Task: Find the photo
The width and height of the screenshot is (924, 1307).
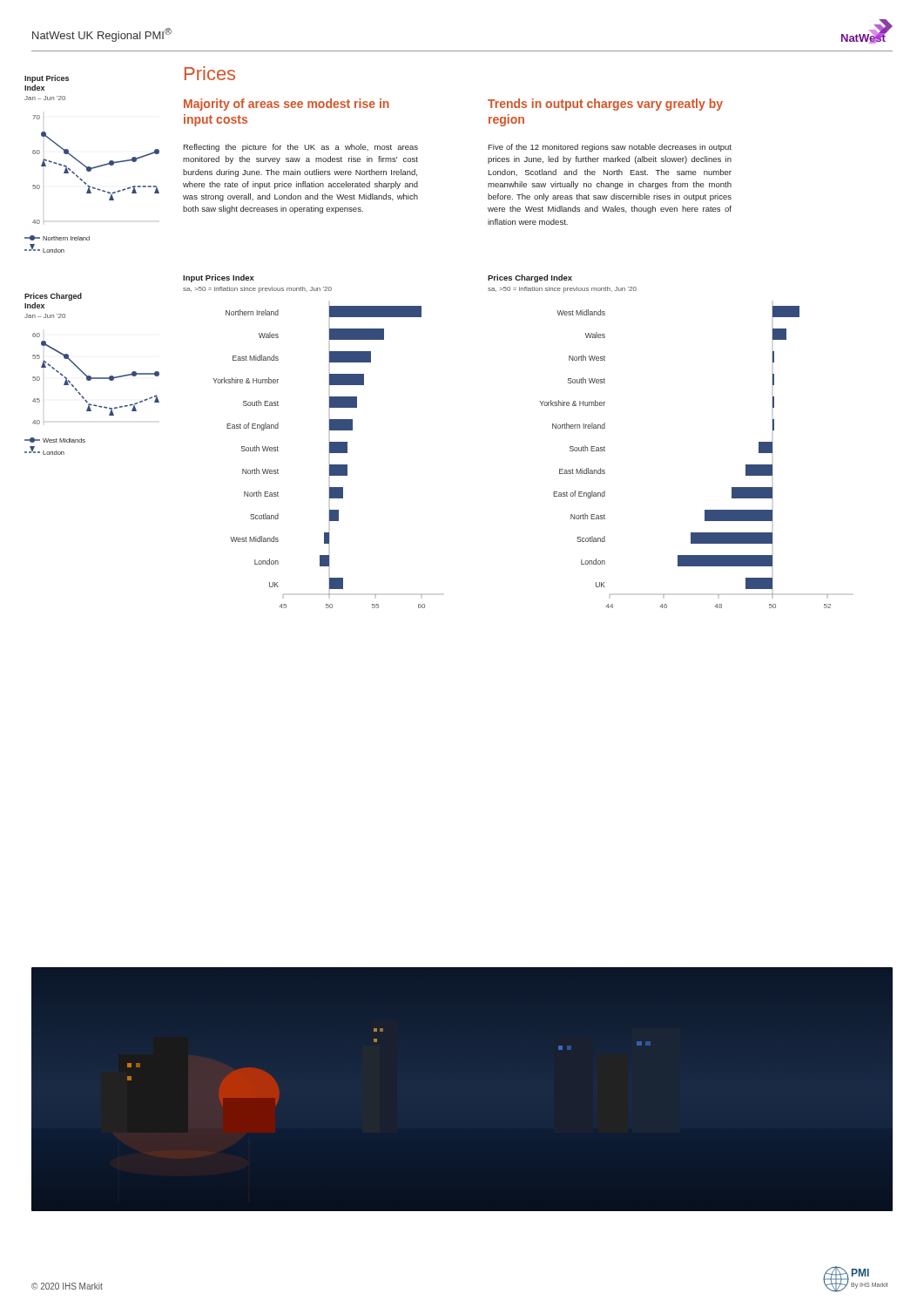Action: [x=462, y=1089]
